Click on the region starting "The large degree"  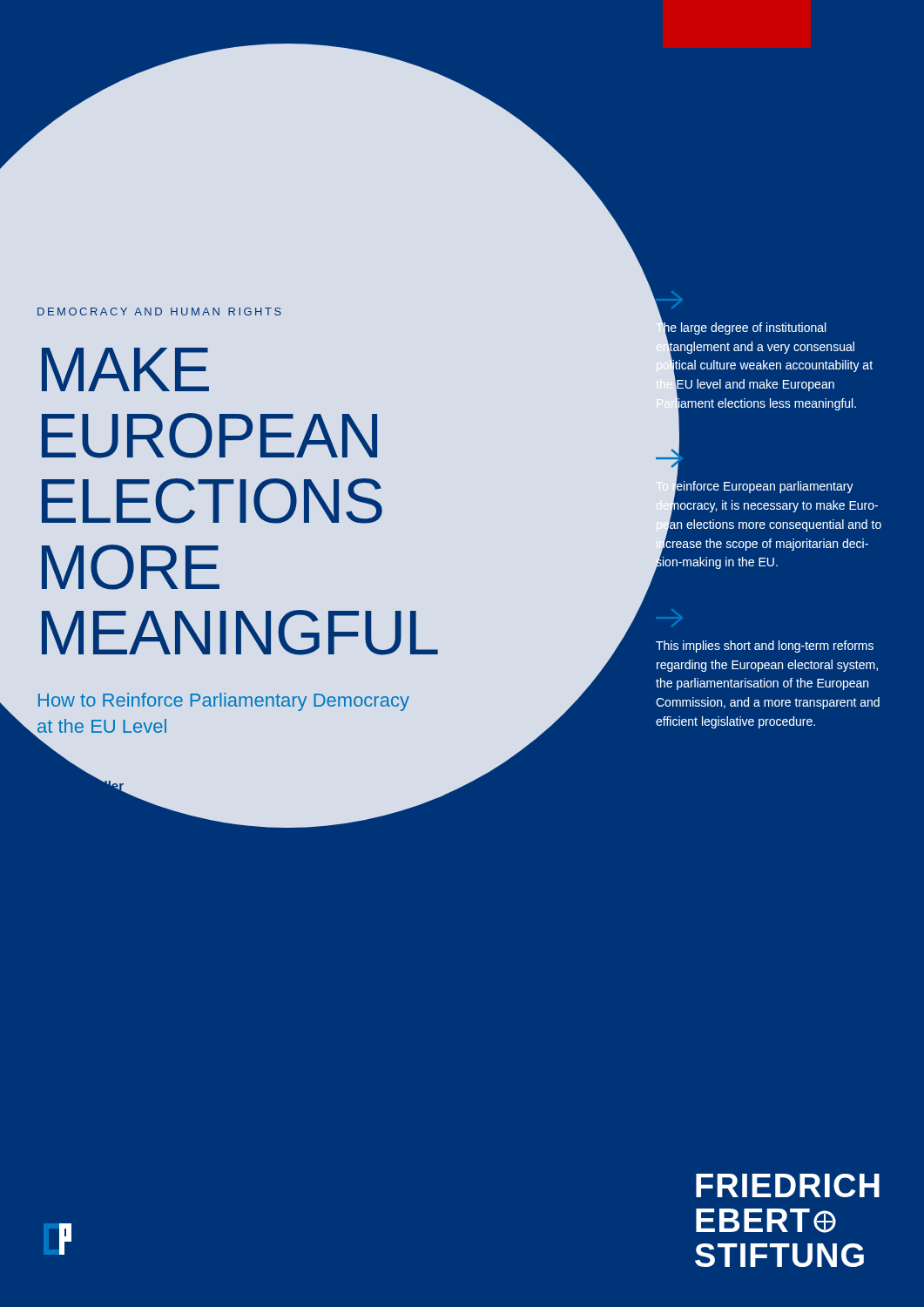(x=764, y=365)
